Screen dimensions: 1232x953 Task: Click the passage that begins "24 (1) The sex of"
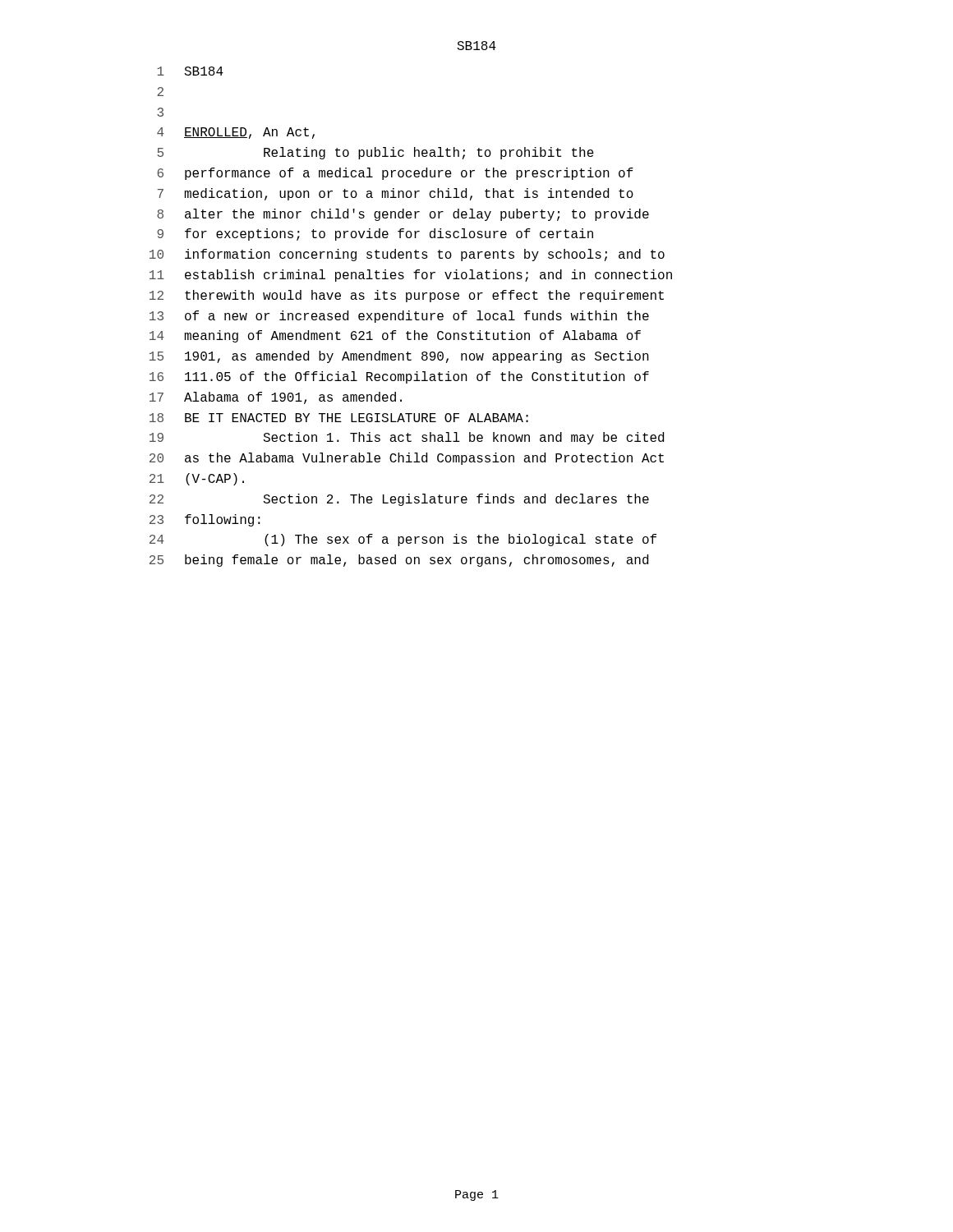(x=493, y=541)
